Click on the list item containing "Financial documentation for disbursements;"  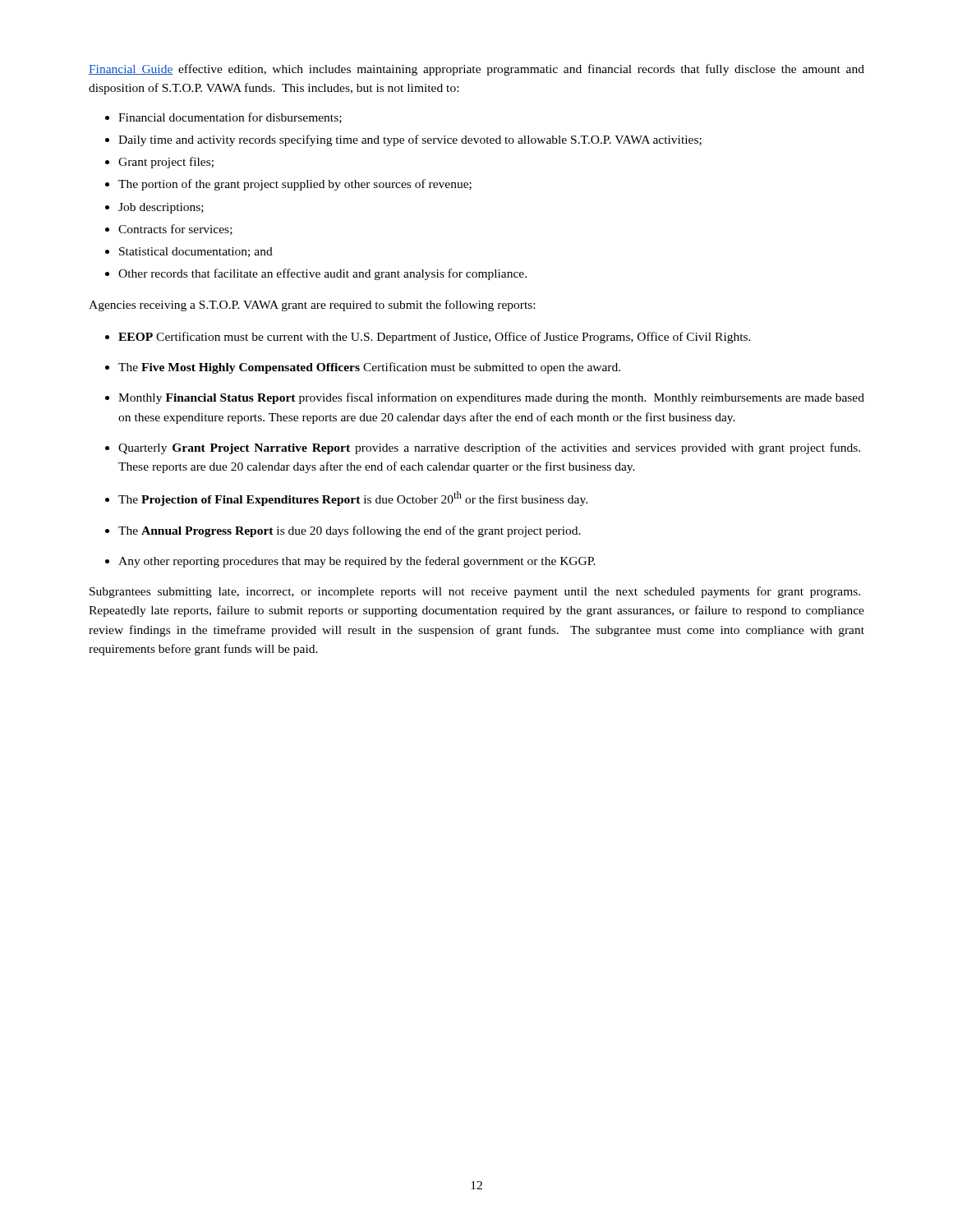point(230,118)
